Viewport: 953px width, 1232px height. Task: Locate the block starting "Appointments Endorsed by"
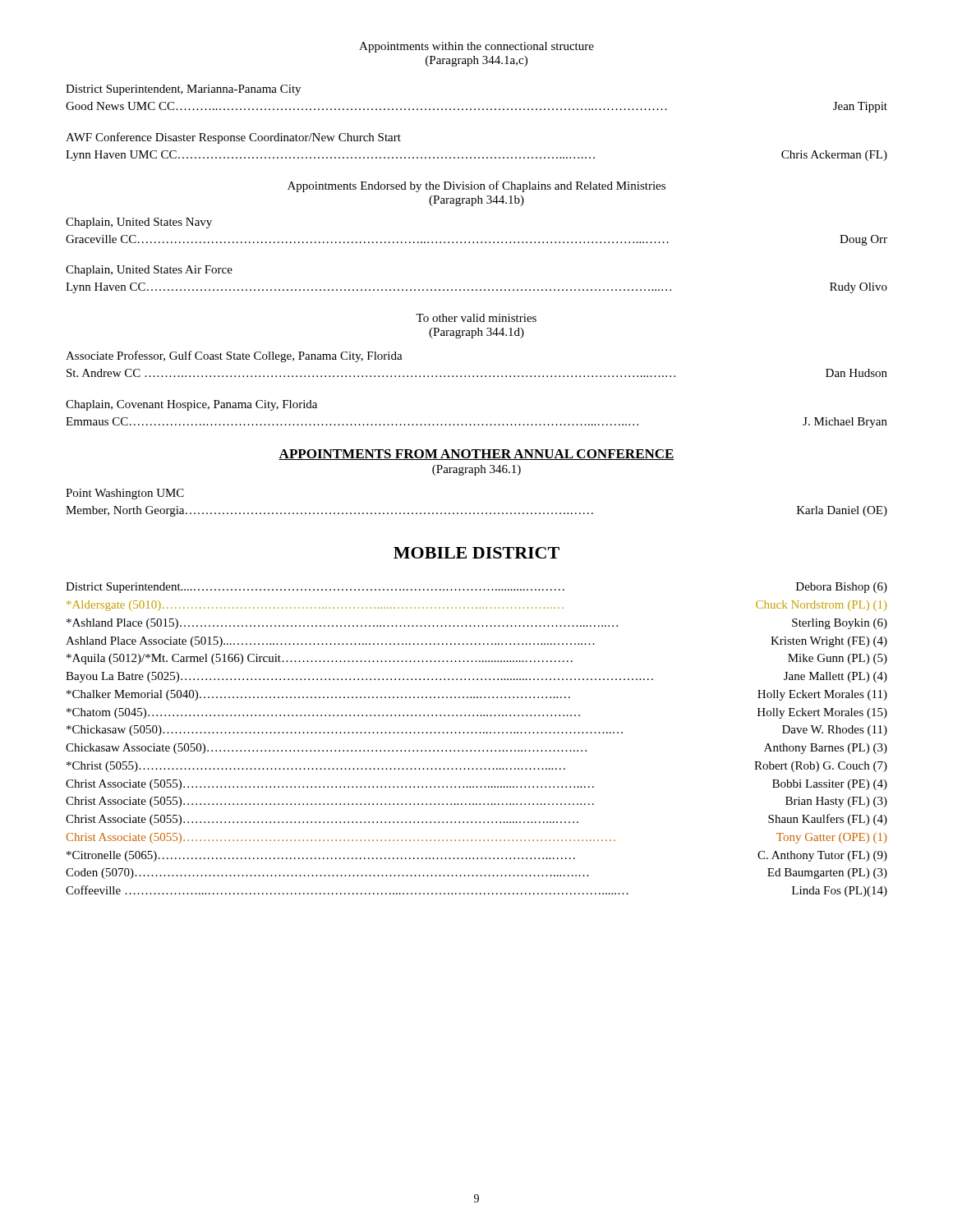476,192
